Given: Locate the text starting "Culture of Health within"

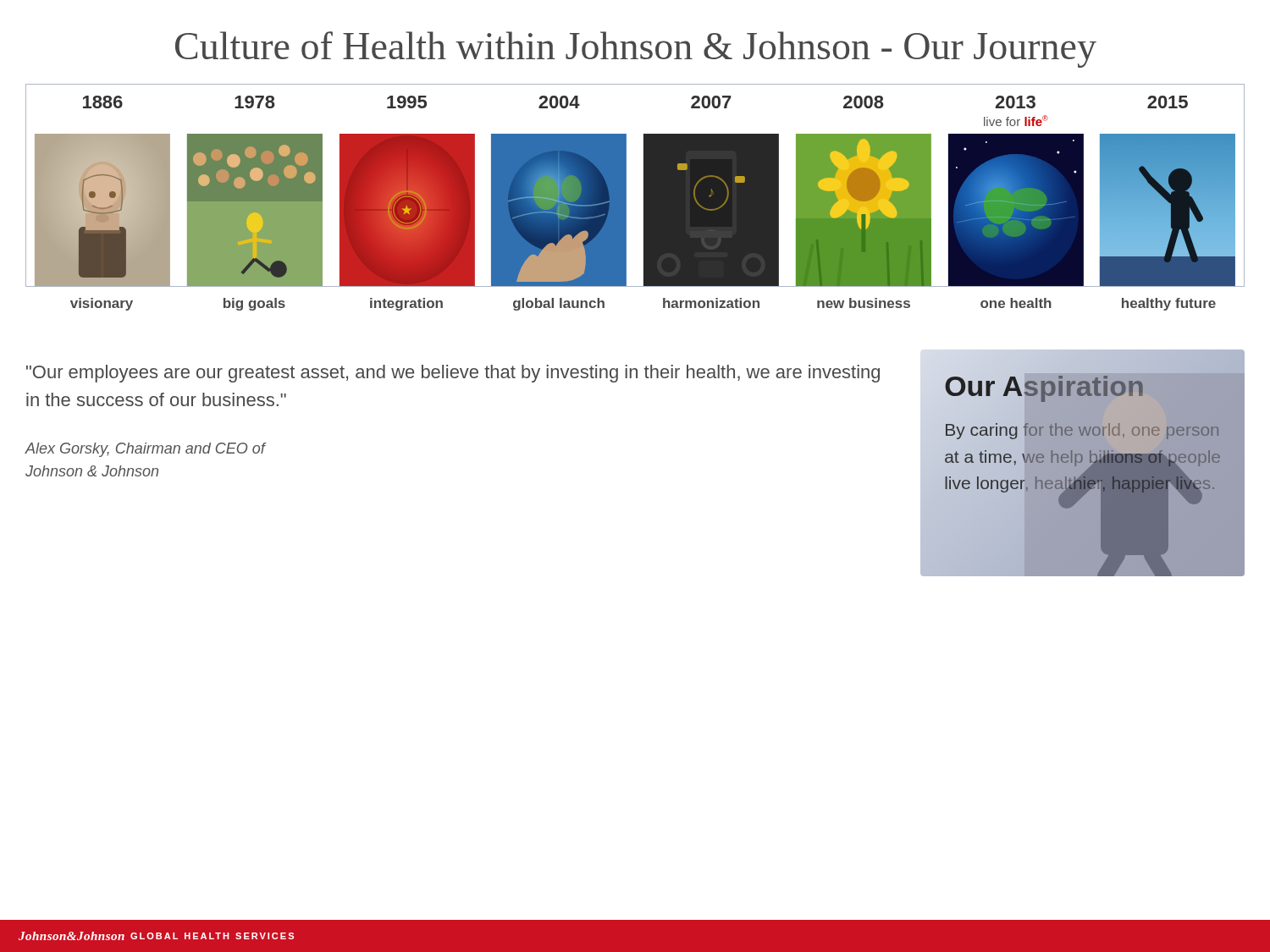Looking at the screenshot, I should click(635, 46).
